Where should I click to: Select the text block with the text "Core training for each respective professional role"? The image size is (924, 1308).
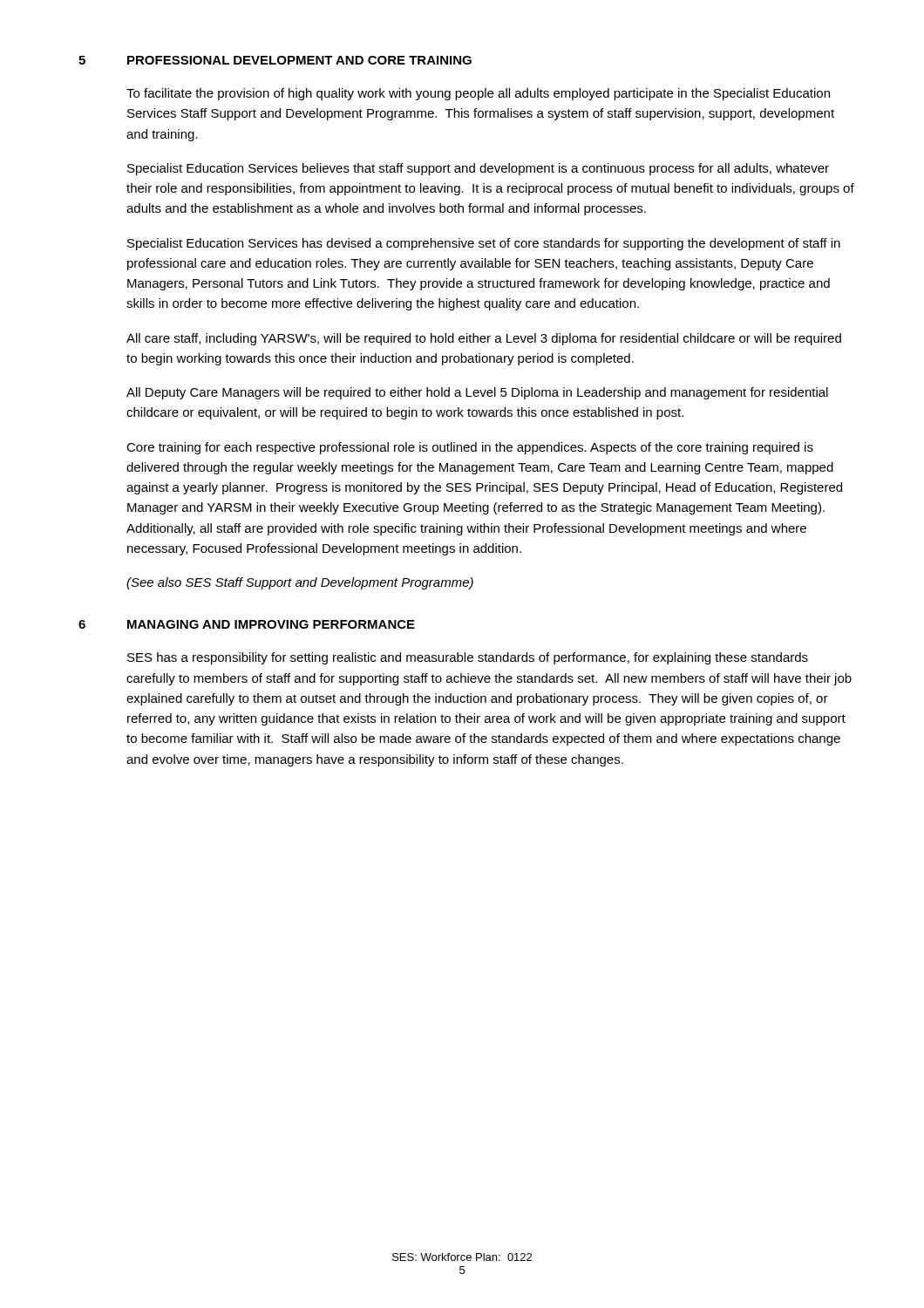pos(485,497)
